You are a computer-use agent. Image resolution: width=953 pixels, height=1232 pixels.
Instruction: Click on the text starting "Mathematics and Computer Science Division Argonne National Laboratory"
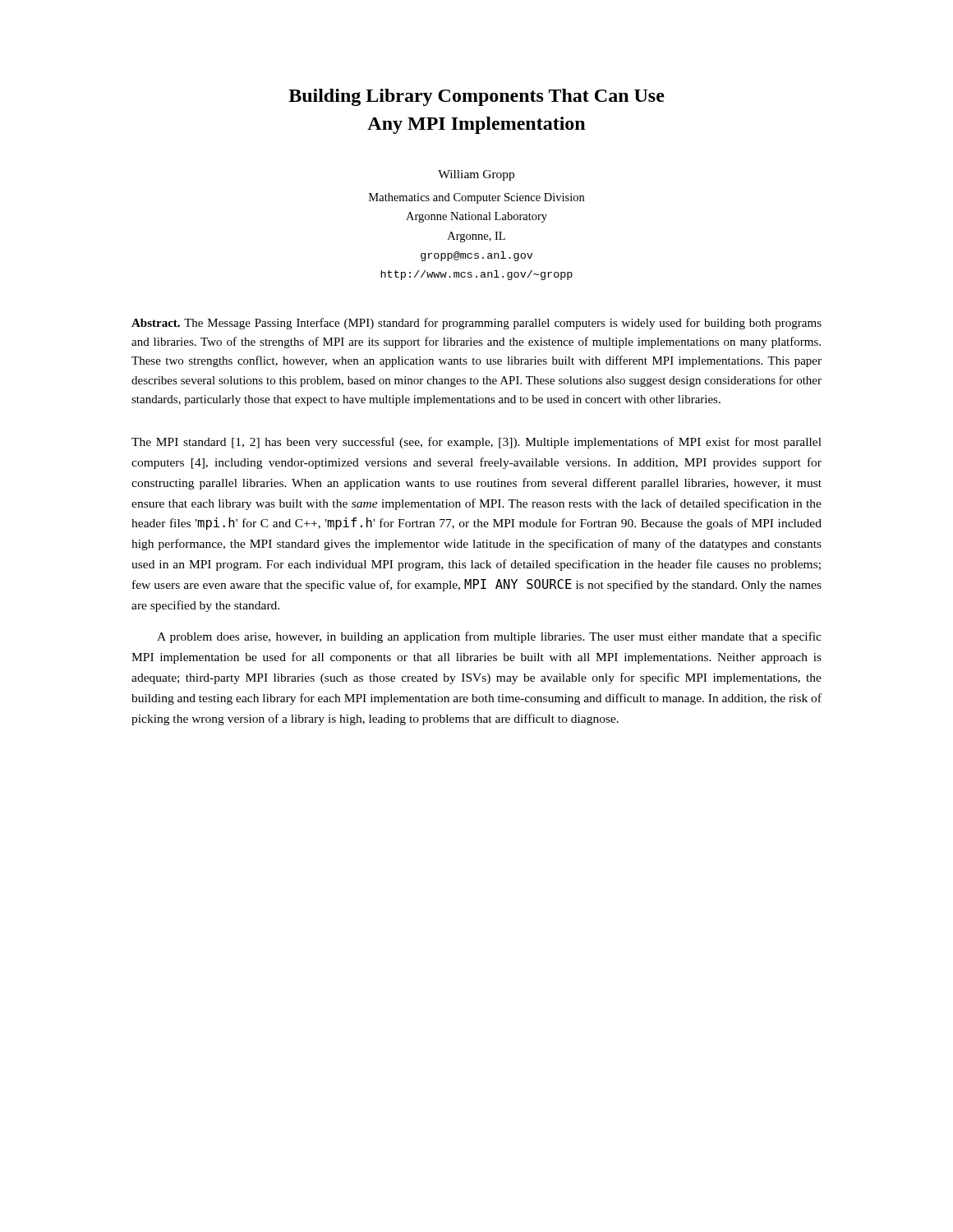[x=476, y=236]
